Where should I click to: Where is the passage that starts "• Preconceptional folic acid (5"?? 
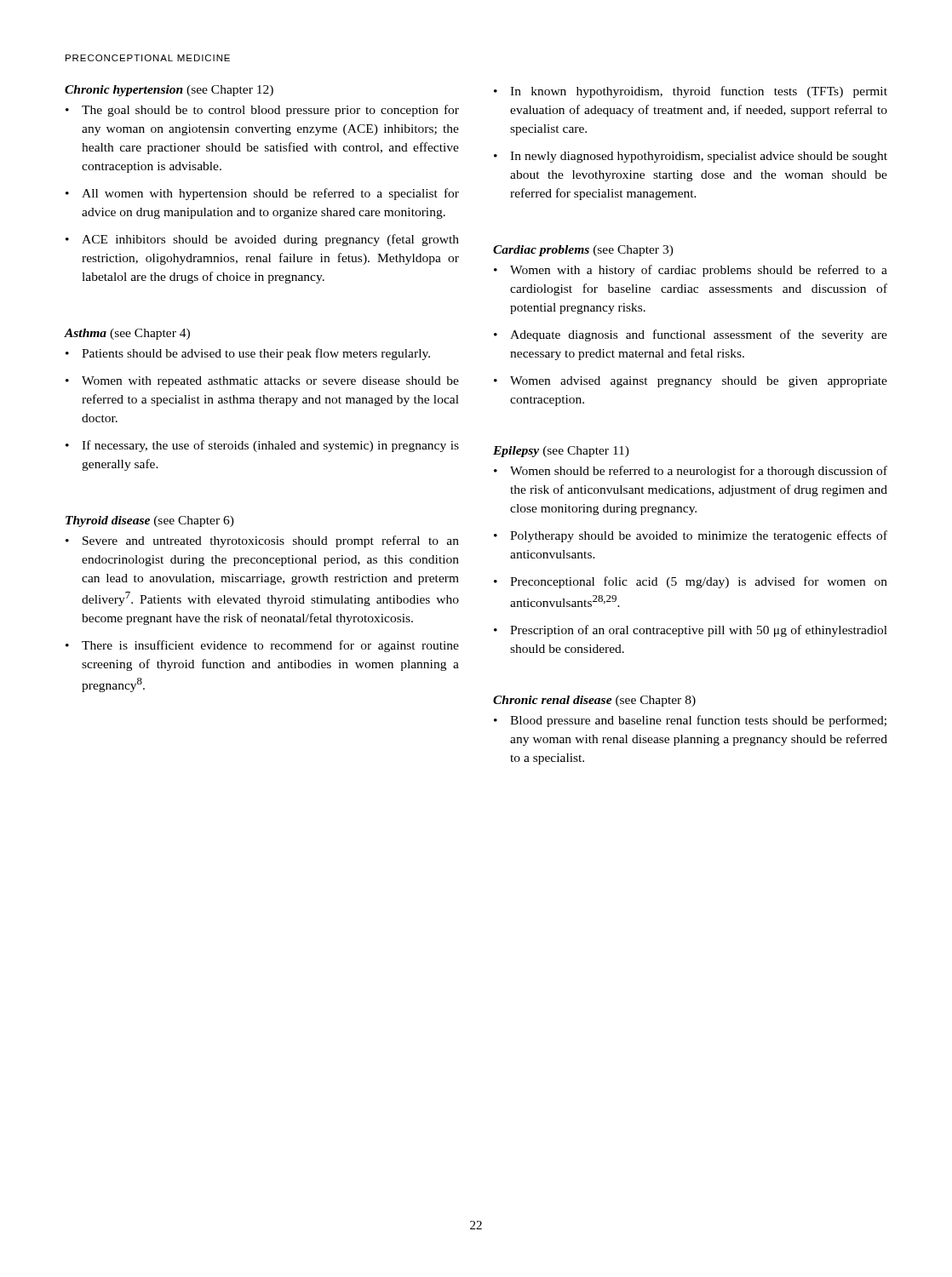[x=690, y=592]
